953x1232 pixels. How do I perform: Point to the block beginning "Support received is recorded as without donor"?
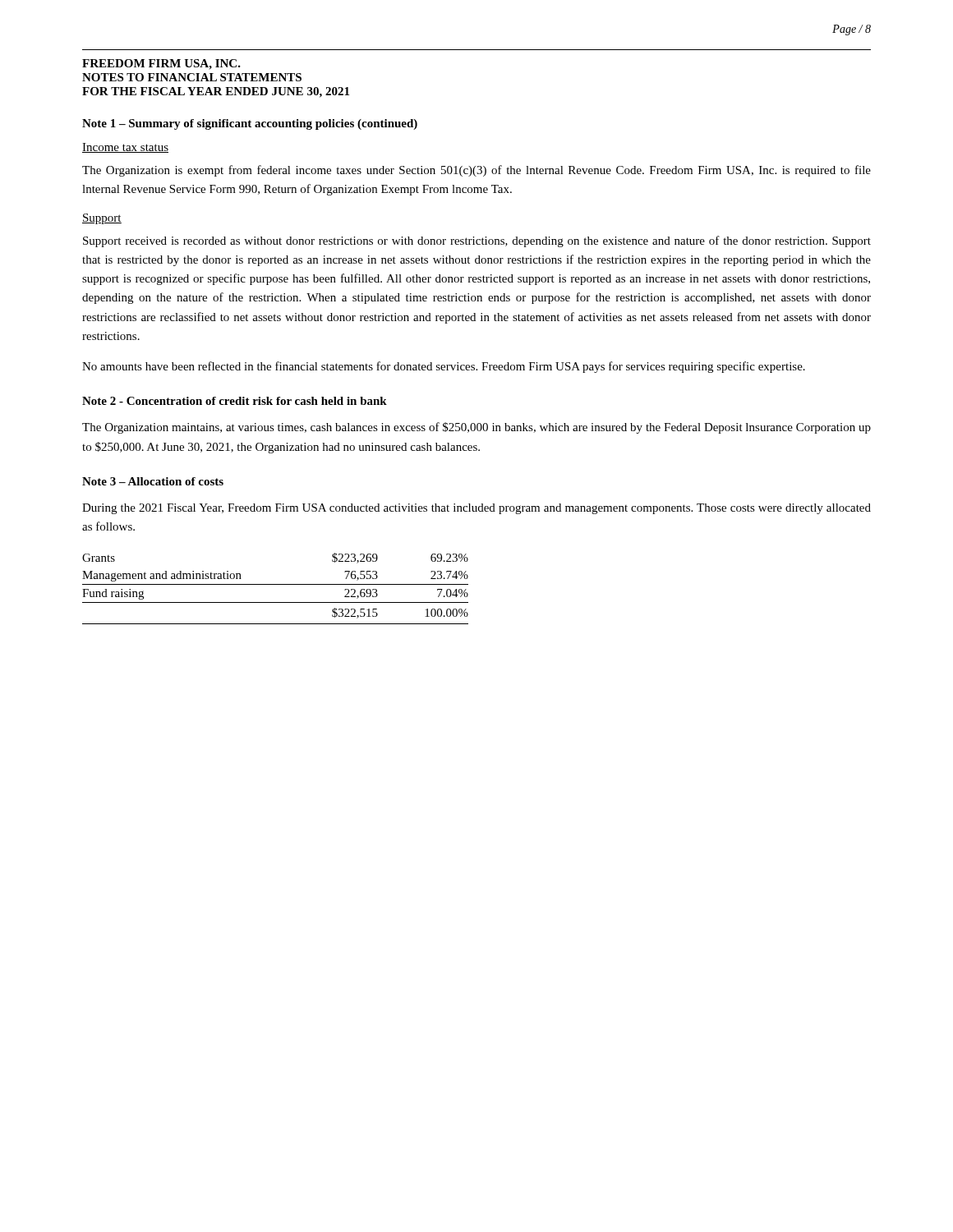[476, 288]
